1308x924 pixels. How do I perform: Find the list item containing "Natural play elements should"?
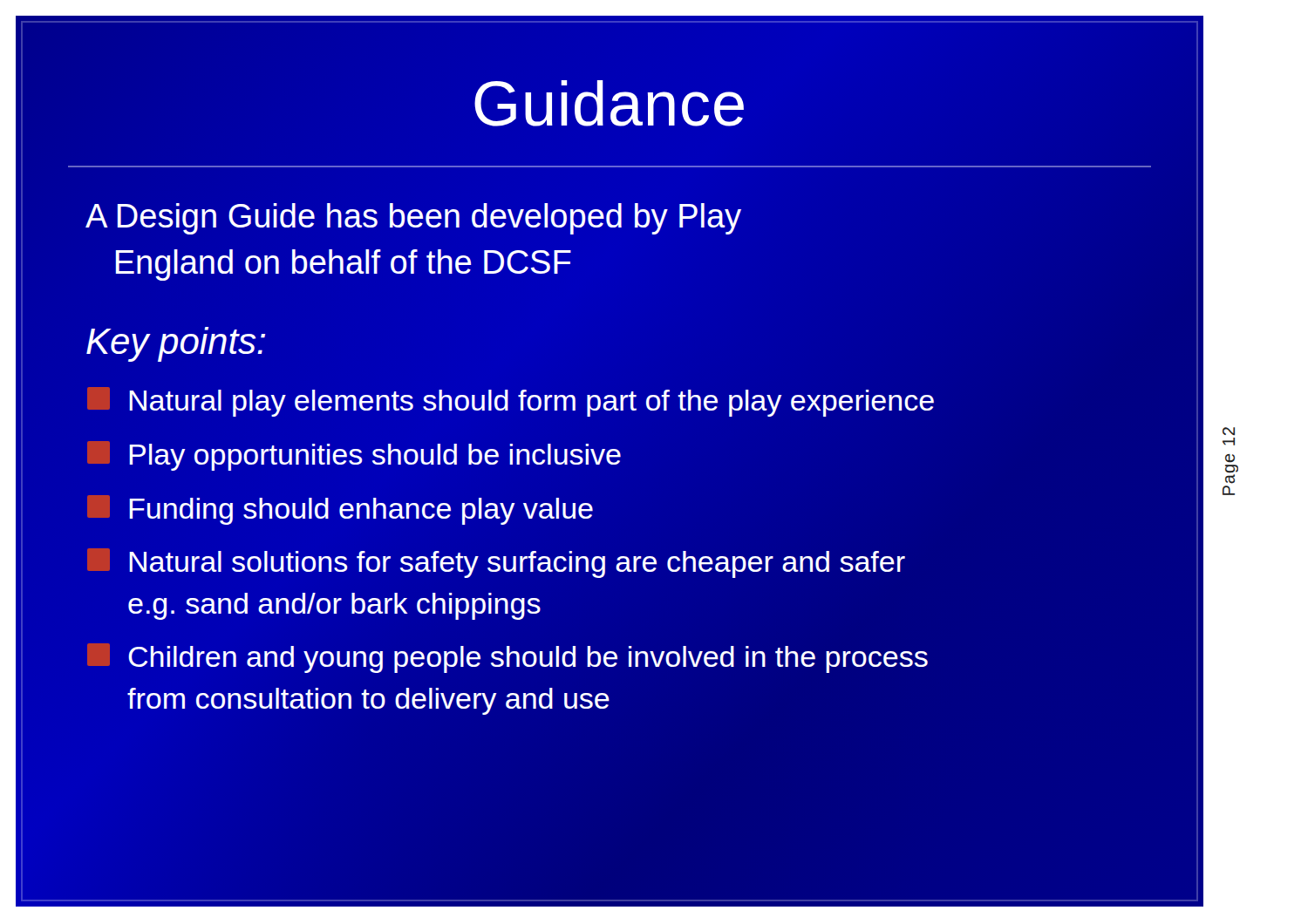(510, 401)
